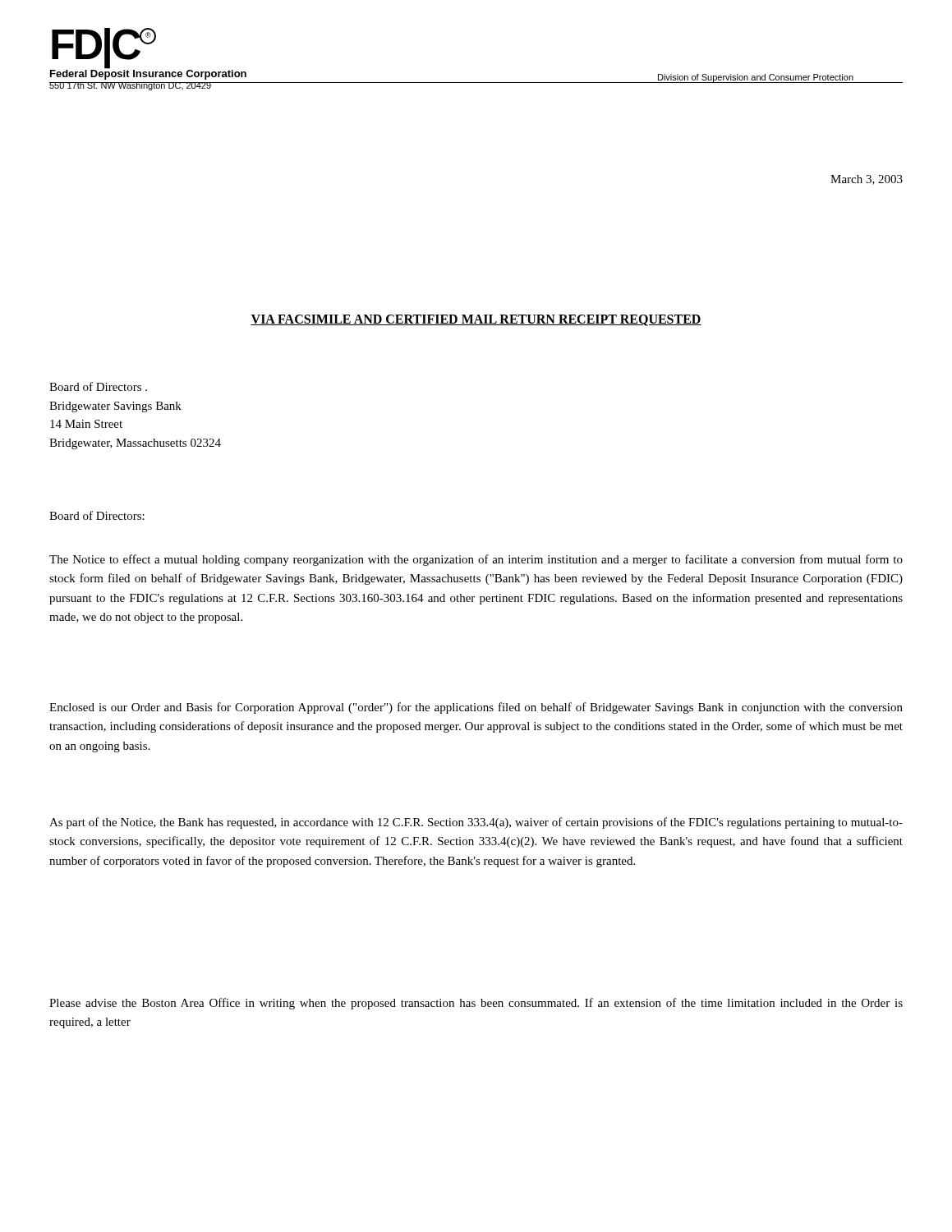Click on the text that reads "Board of Directors:"

tap(97, 516)
